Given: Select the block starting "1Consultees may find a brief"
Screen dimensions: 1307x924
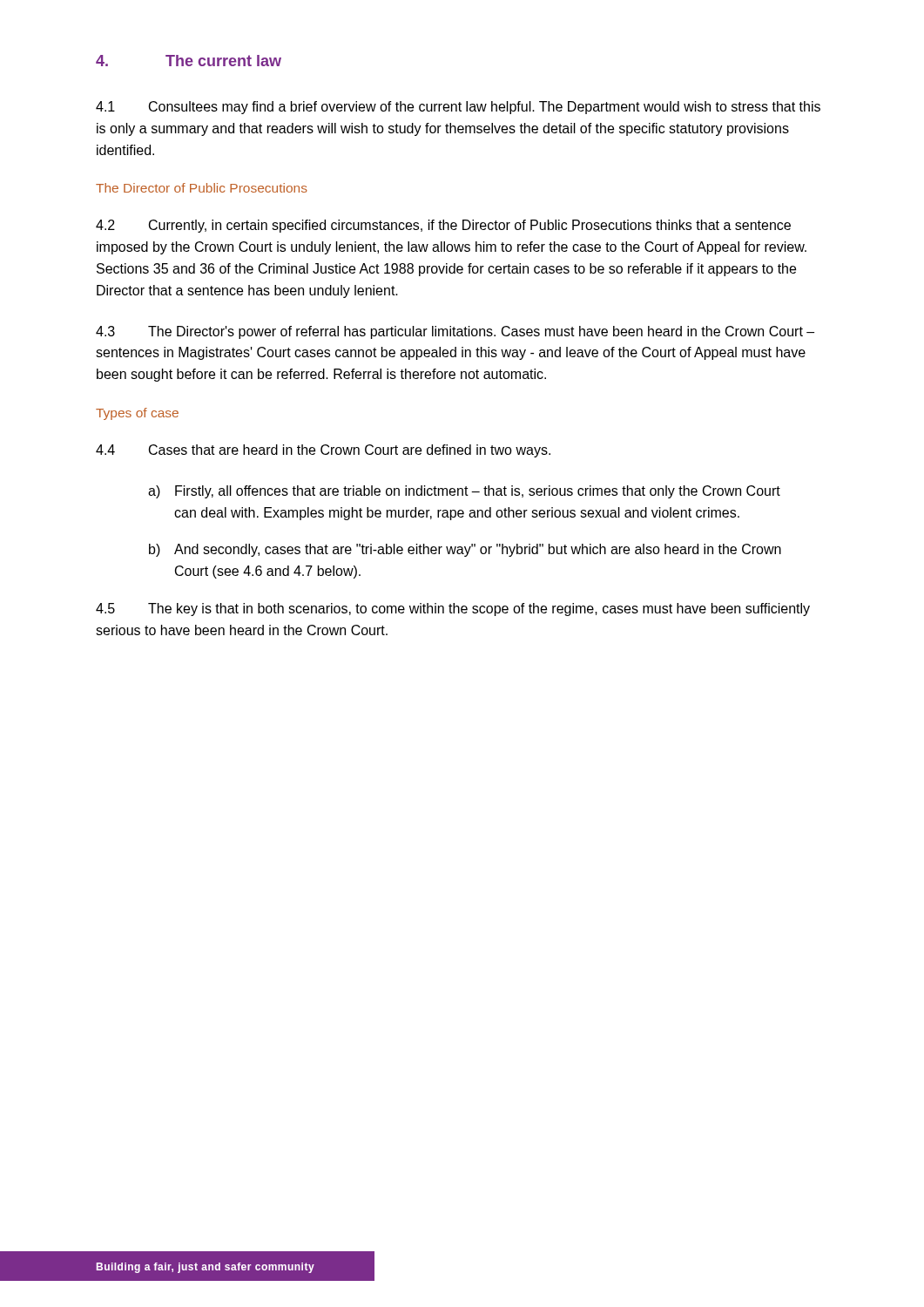Looking at the screenshot, I should point(458,127).
